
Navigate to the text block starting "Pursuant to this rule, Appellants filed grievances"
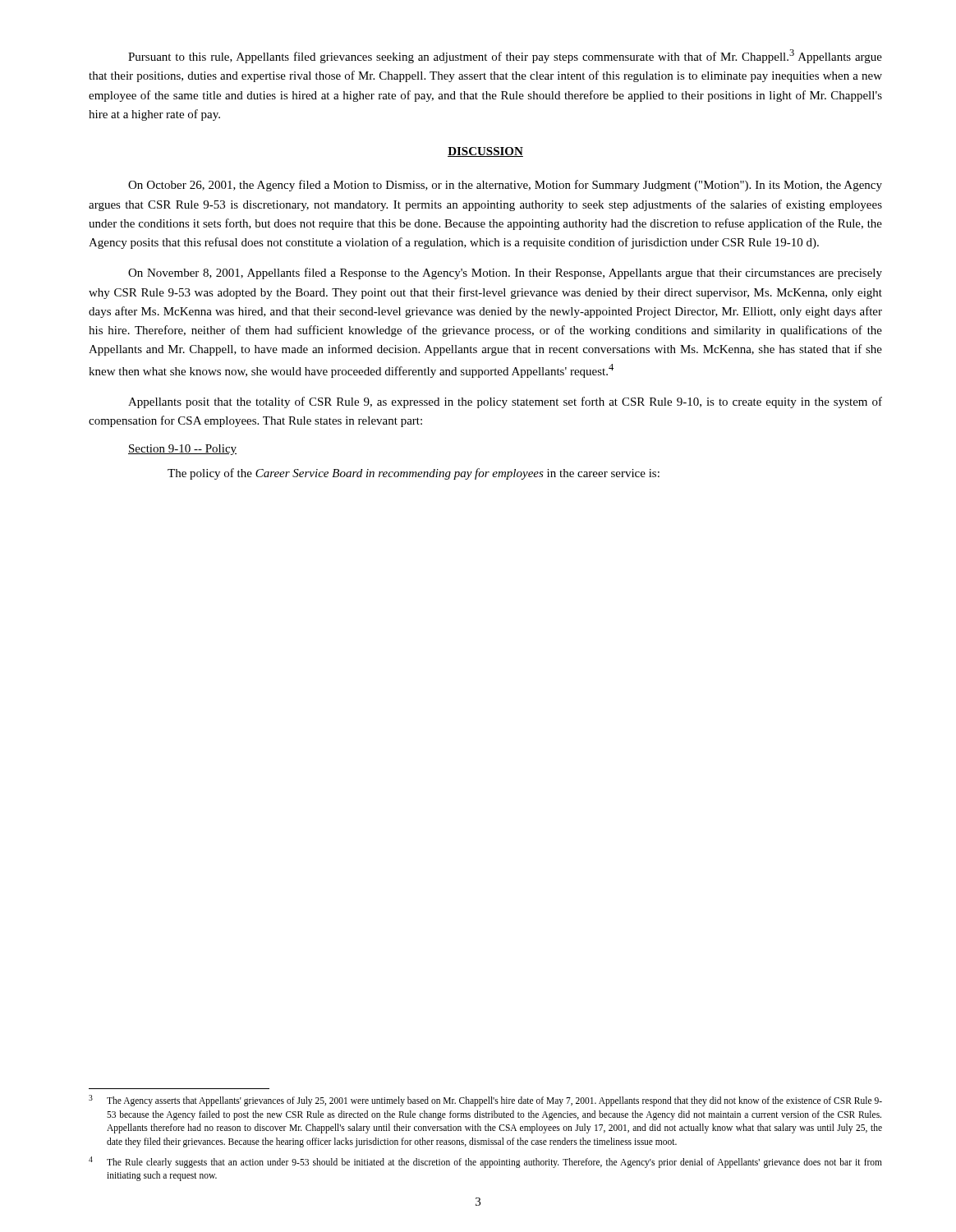[x=485, y=85]
